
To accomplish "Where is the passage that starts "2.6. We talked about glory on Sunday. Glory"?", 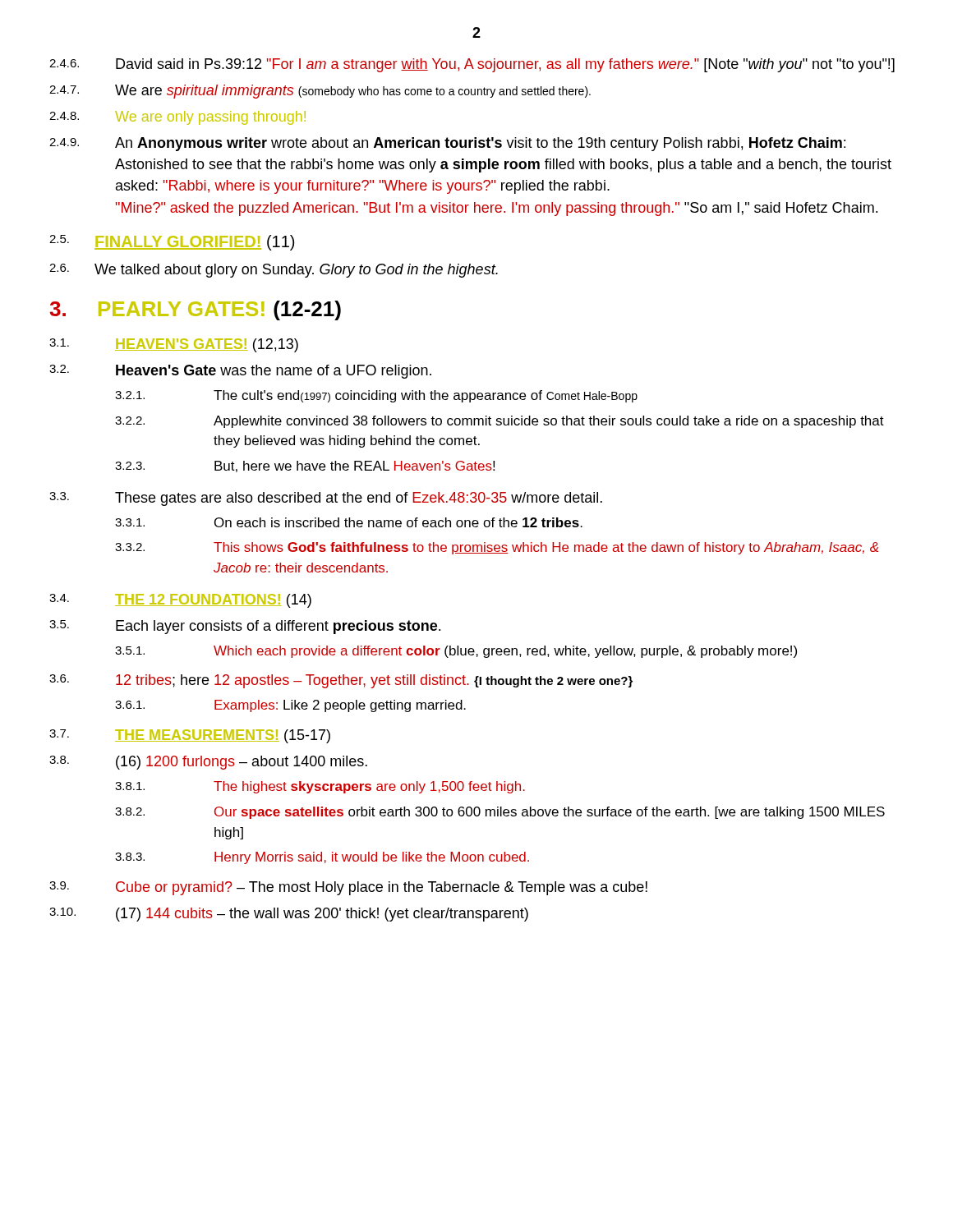I will point(476,269).
